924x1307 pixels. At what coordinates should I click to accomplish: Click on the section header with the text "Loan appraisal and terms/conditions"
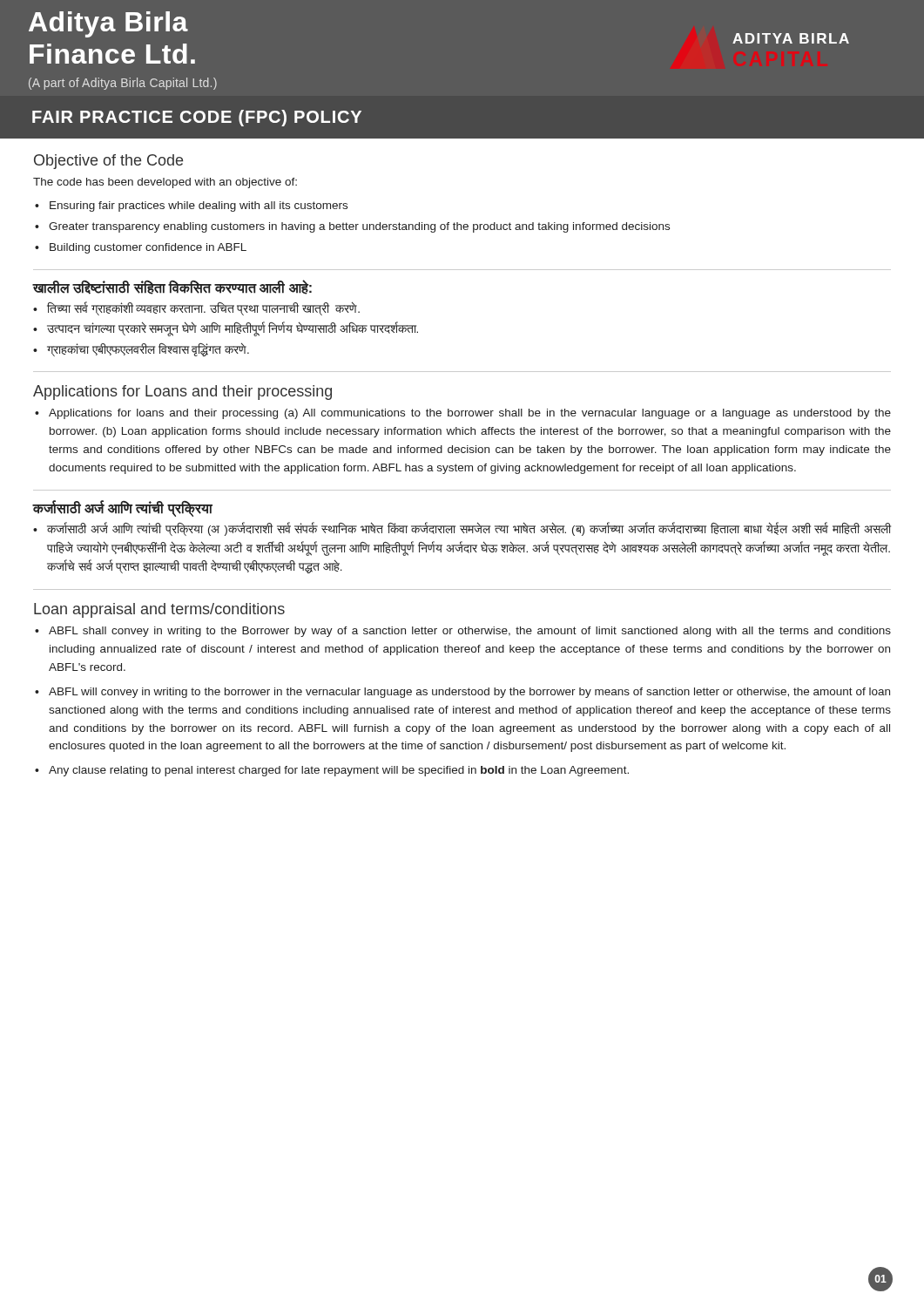click(x=159, y=609)
